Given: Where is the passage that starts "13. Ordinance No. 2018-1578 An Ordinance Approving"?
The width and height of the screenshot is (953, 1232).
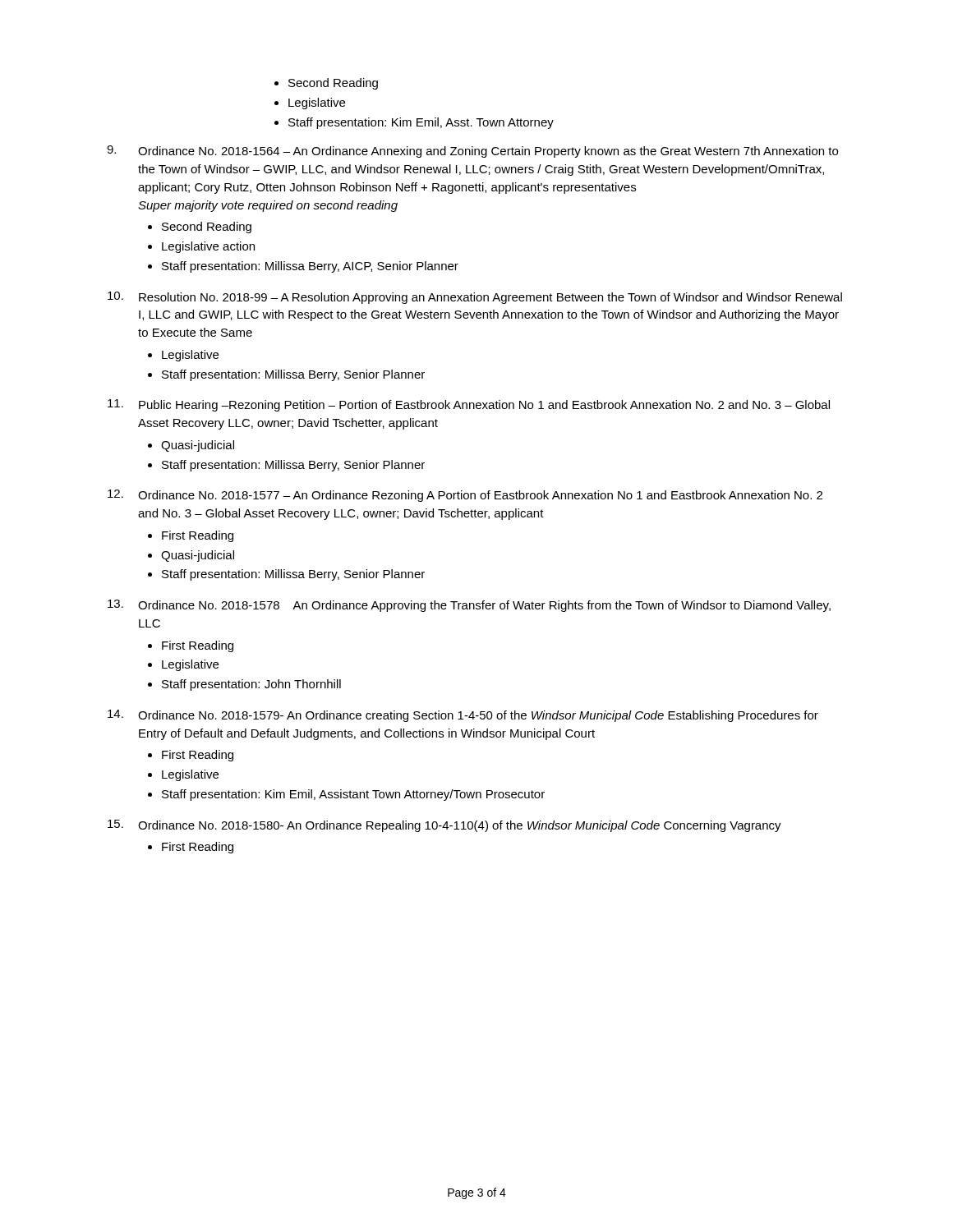Looking at the screenshot, I should [x=469, y=606].
